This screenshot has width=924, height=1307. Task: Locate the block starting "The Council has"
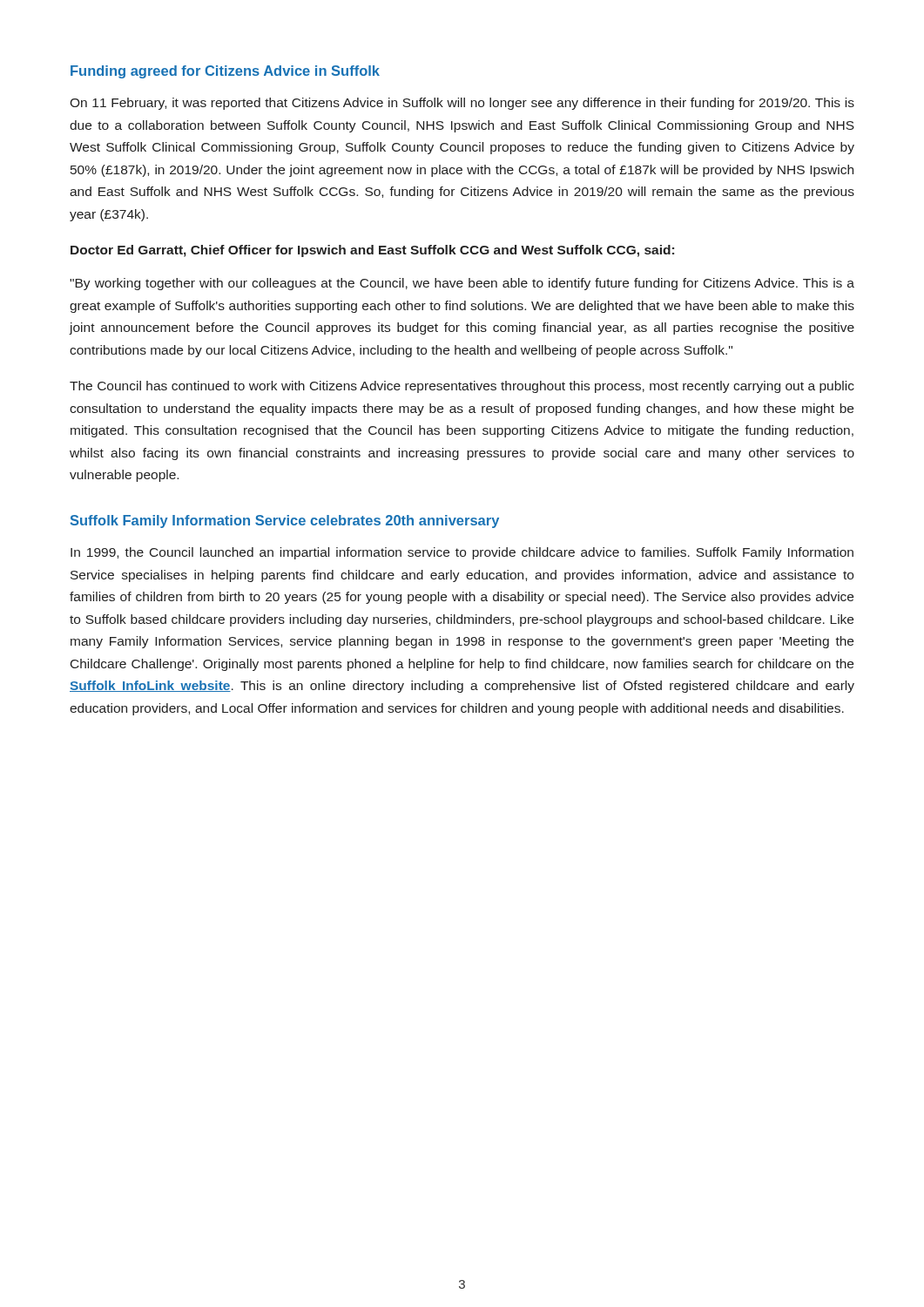tap(462, 430)
